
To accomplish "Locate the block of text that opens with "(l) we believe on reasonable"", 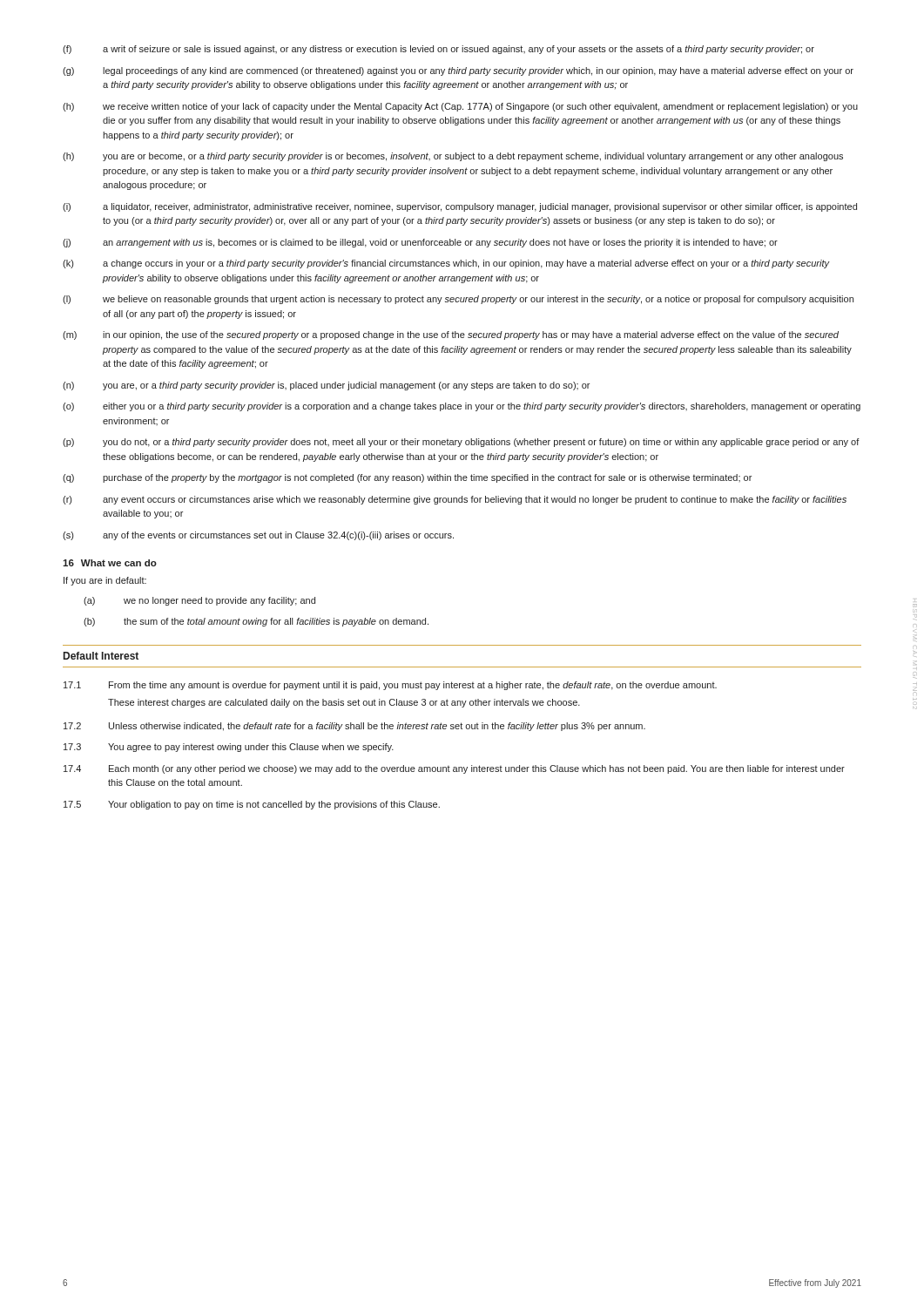I will (x=462, y=306).
